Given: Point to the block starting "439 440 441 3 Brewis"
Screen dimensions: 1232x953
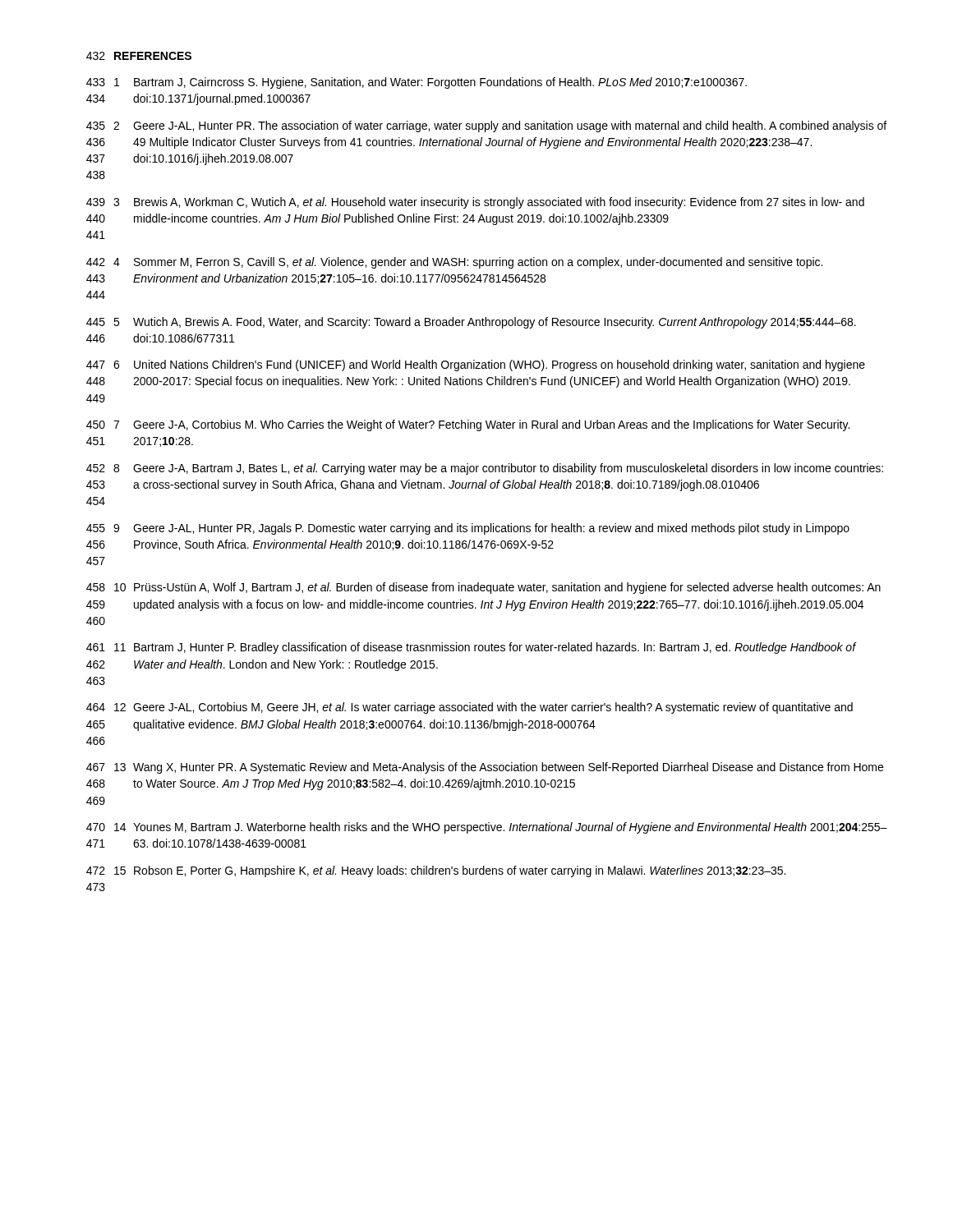Looking at the screenshot, I should pyautogui.click(x=476, y=219).
